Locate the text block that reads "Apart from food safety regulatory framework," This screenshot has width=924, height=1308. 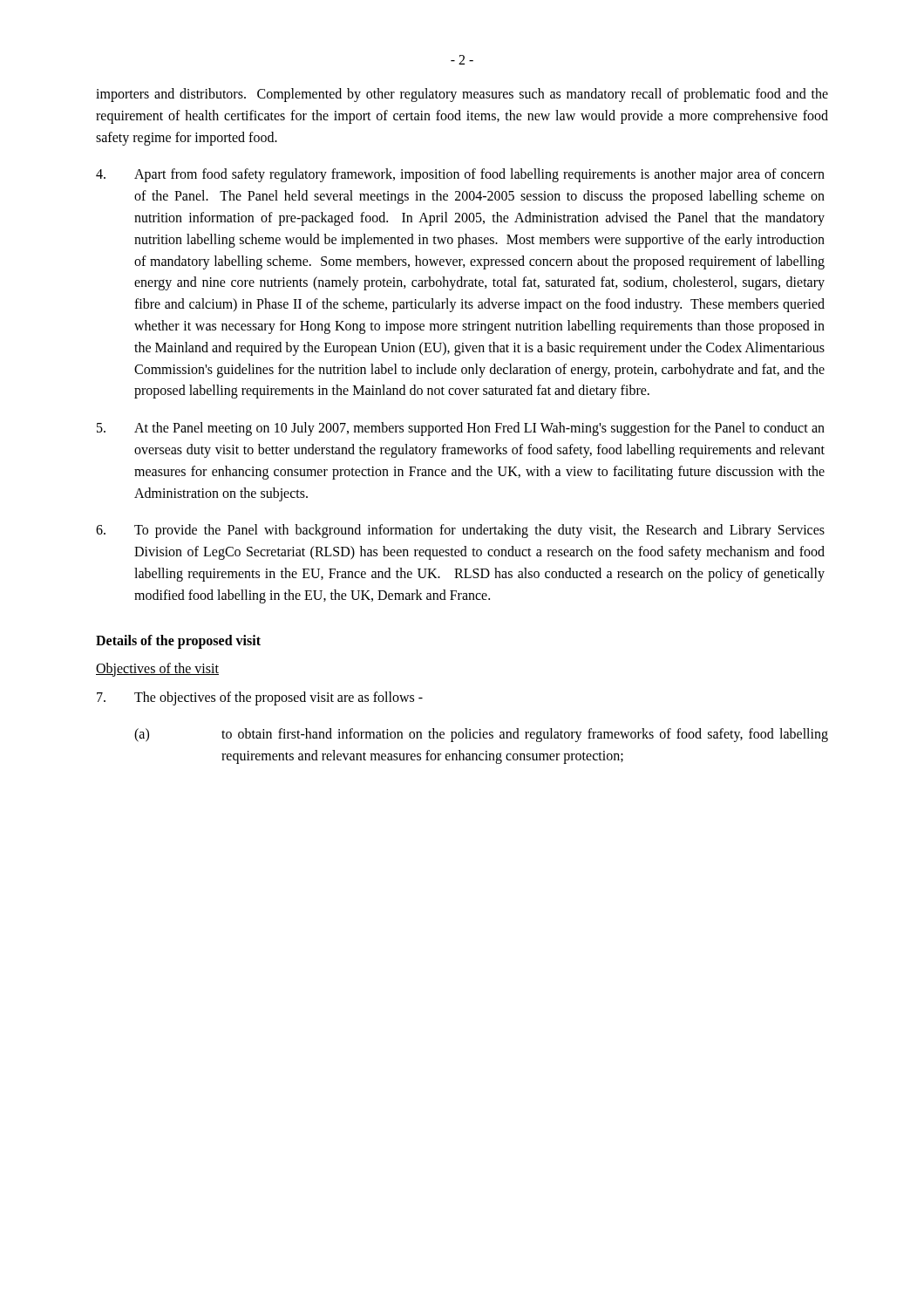[x=462, y=283]
